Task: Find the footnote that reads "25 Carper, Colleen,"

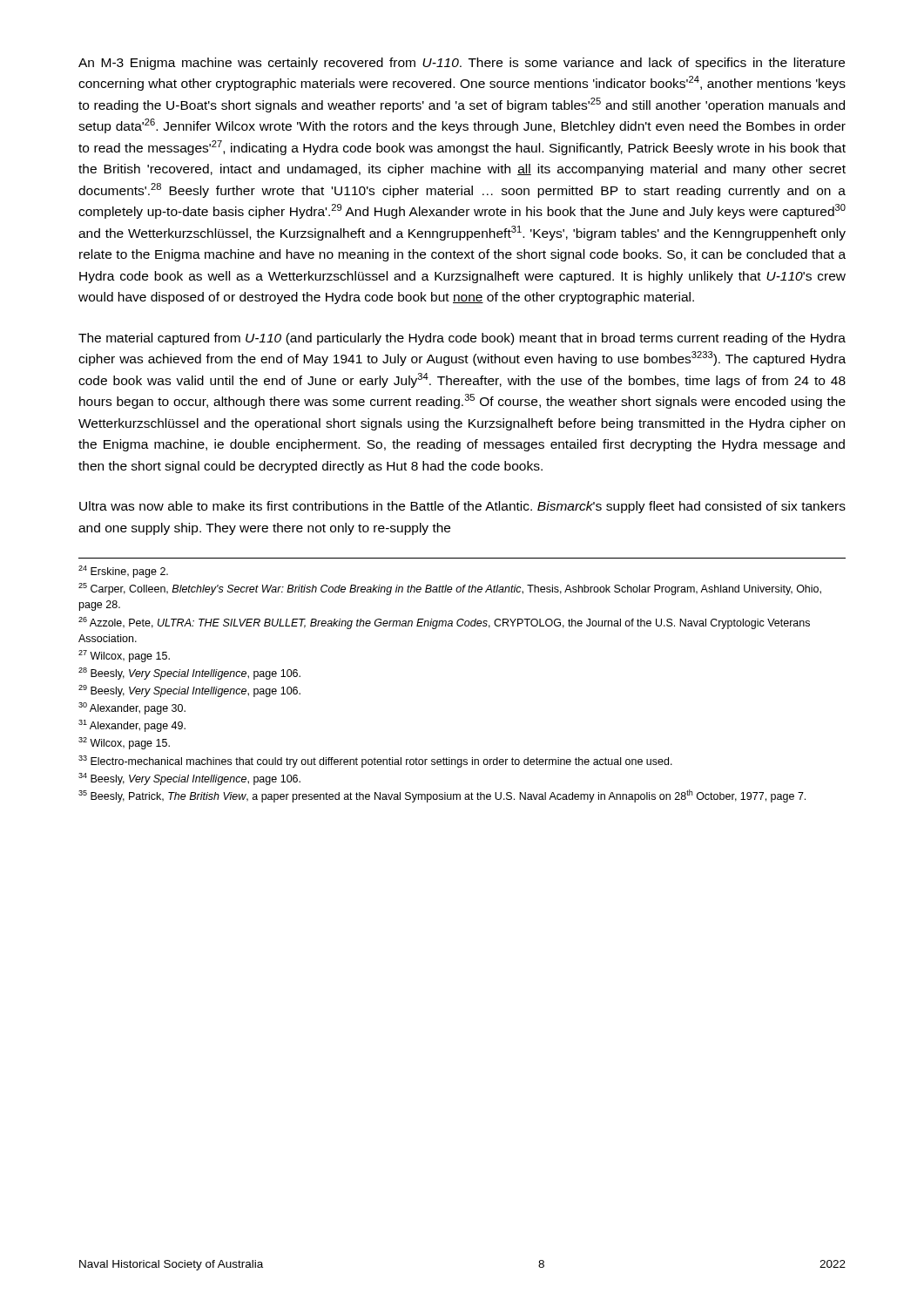Action: point(450,596)
